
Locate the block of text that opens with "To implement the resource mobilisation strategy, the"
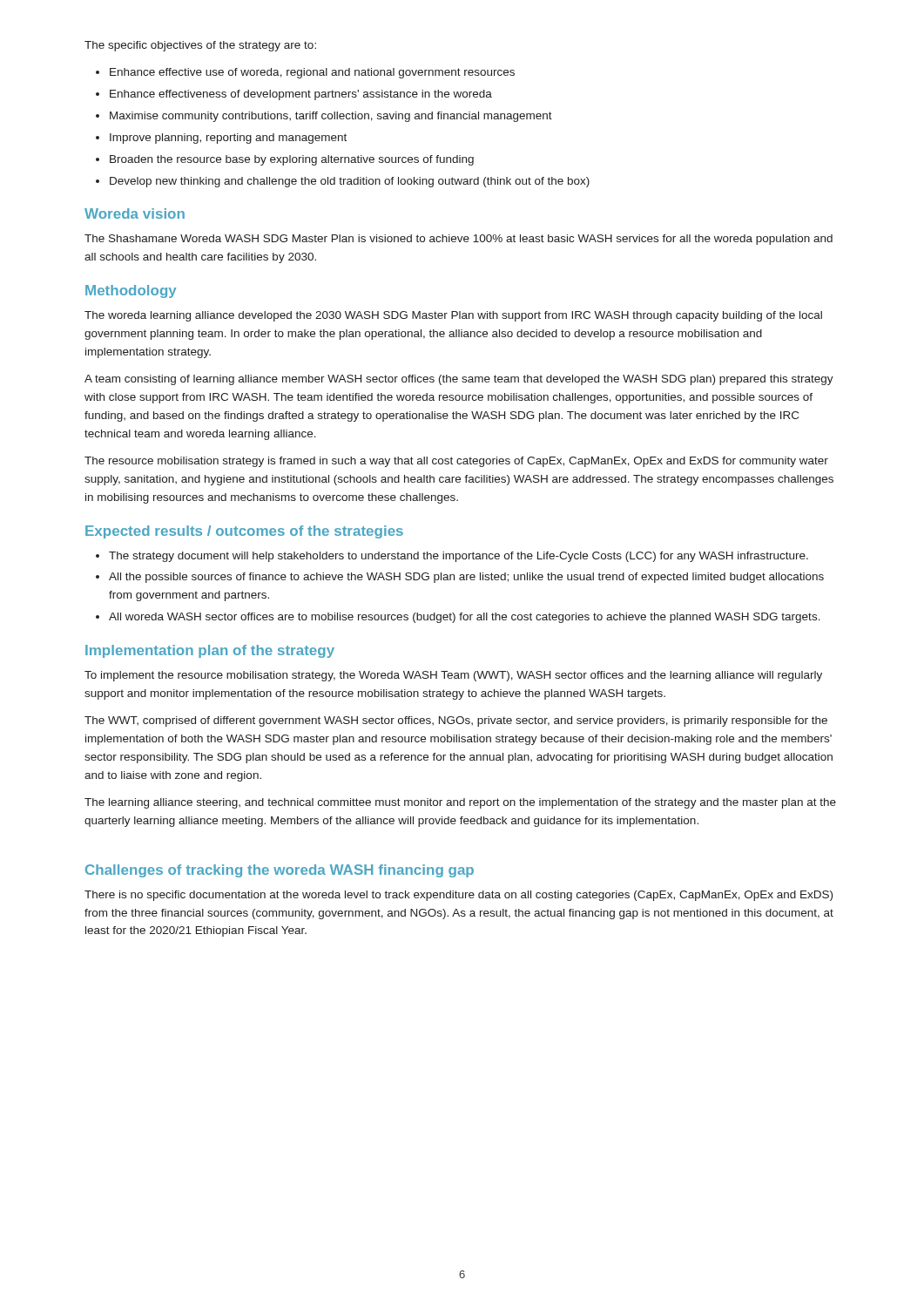pos(453,684)
